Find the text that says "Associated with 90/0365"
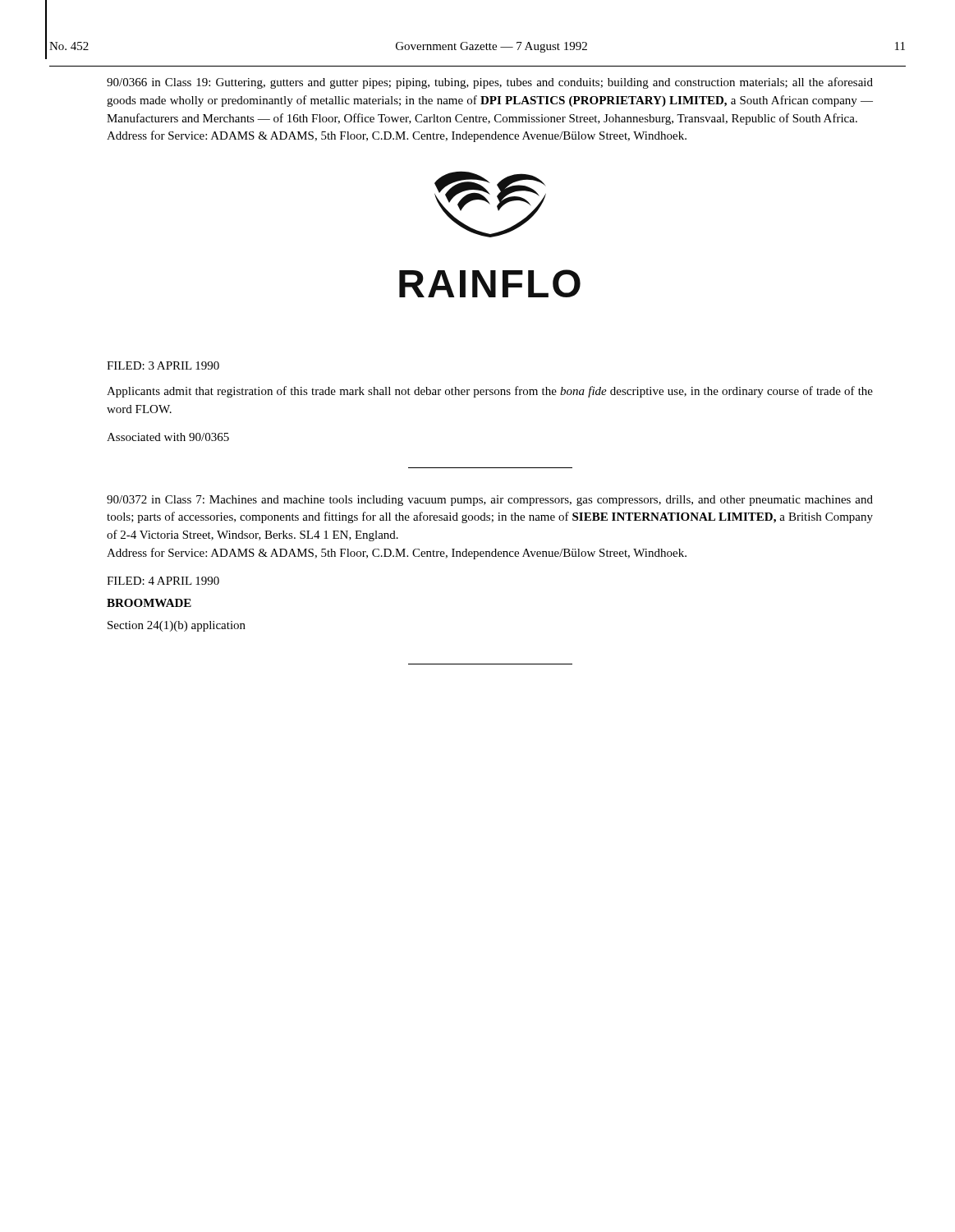The width and height of the screenshot is (955, 1232). (168, 437)
